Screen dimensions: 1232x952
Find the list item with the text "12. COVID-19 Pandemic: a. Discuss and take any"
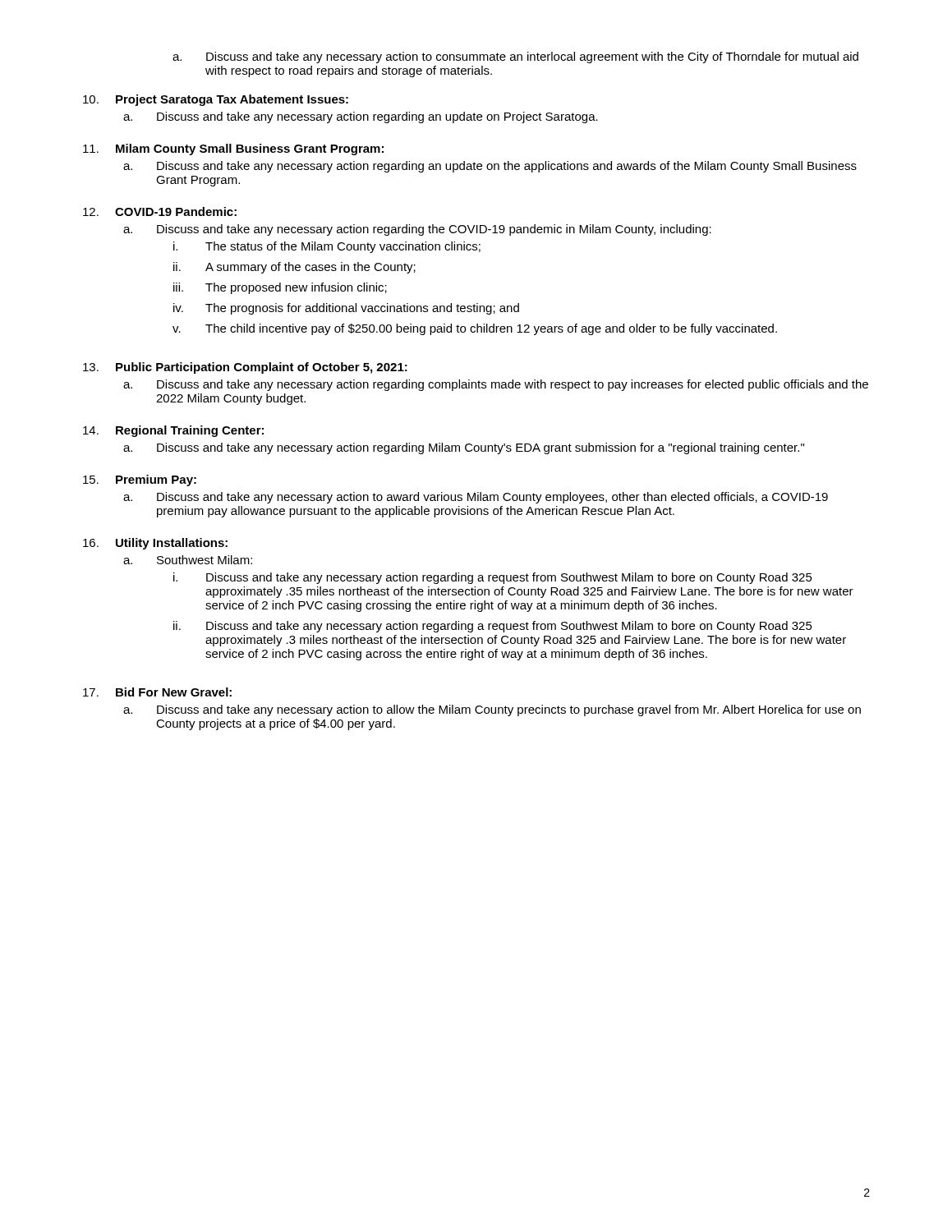point(160,211)
